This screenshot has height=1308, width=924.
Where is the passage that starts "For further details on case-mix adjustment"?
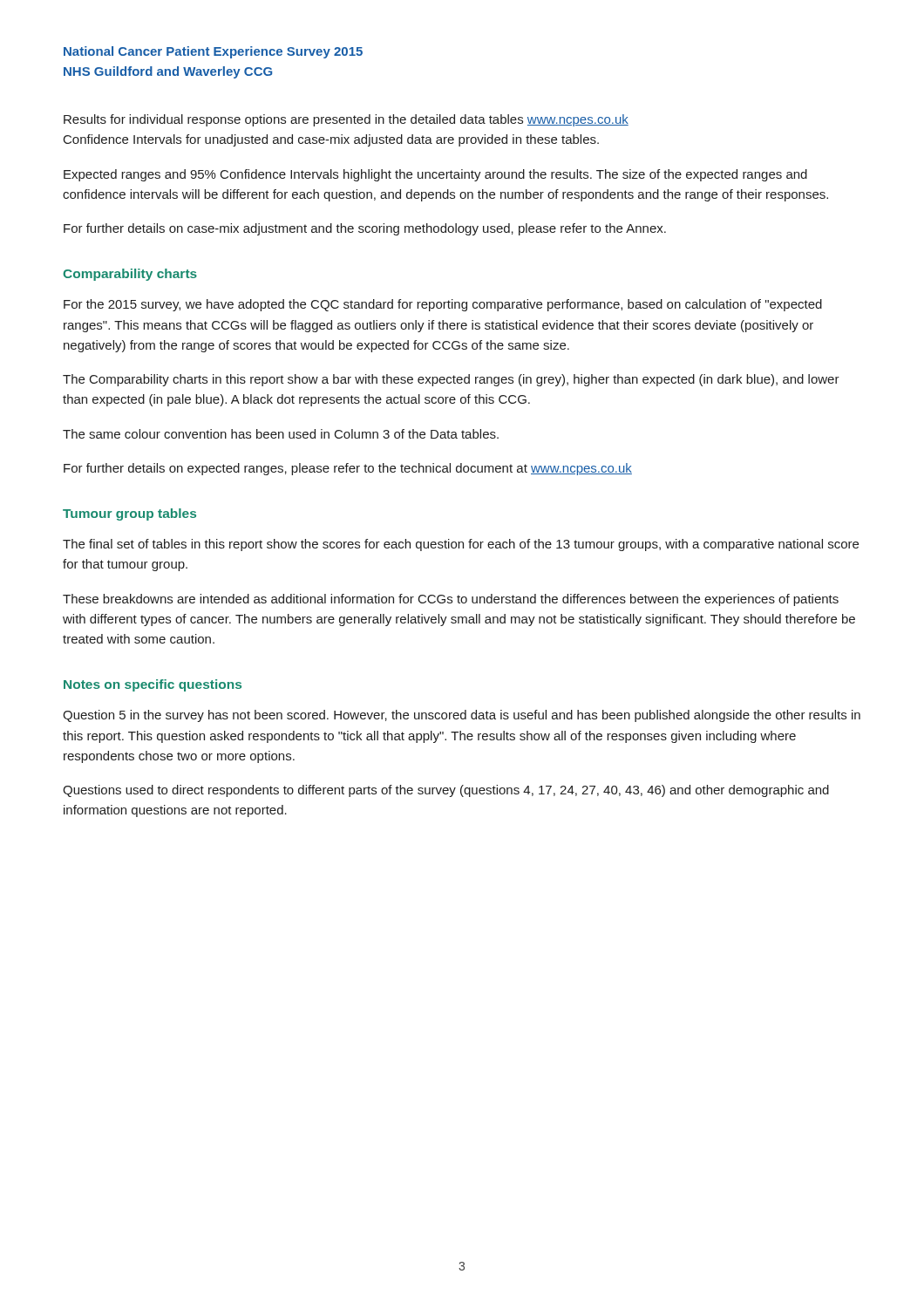click(365, 228)
